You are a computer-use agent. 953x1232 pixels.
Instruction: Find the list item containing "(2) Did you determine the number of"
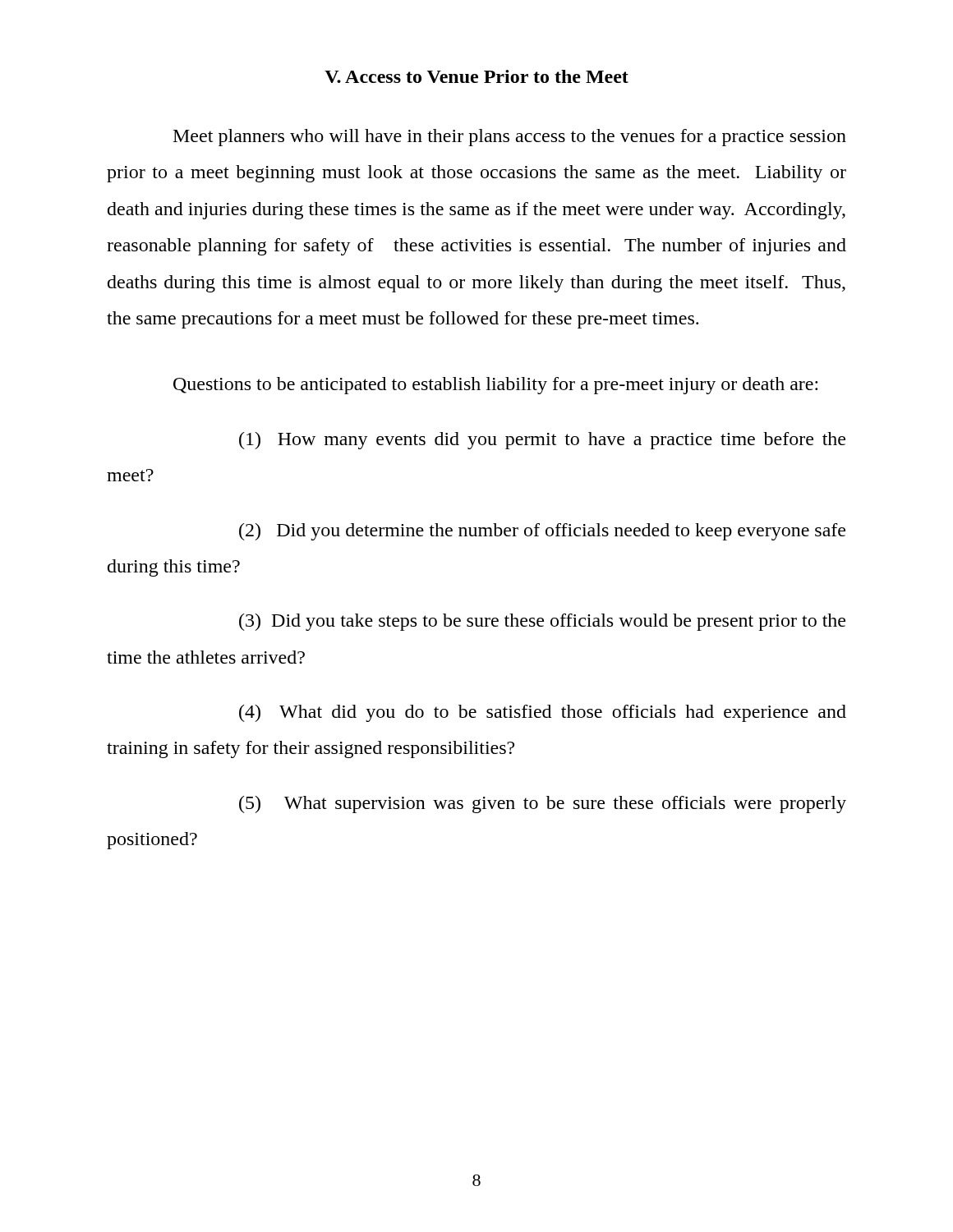542,532
